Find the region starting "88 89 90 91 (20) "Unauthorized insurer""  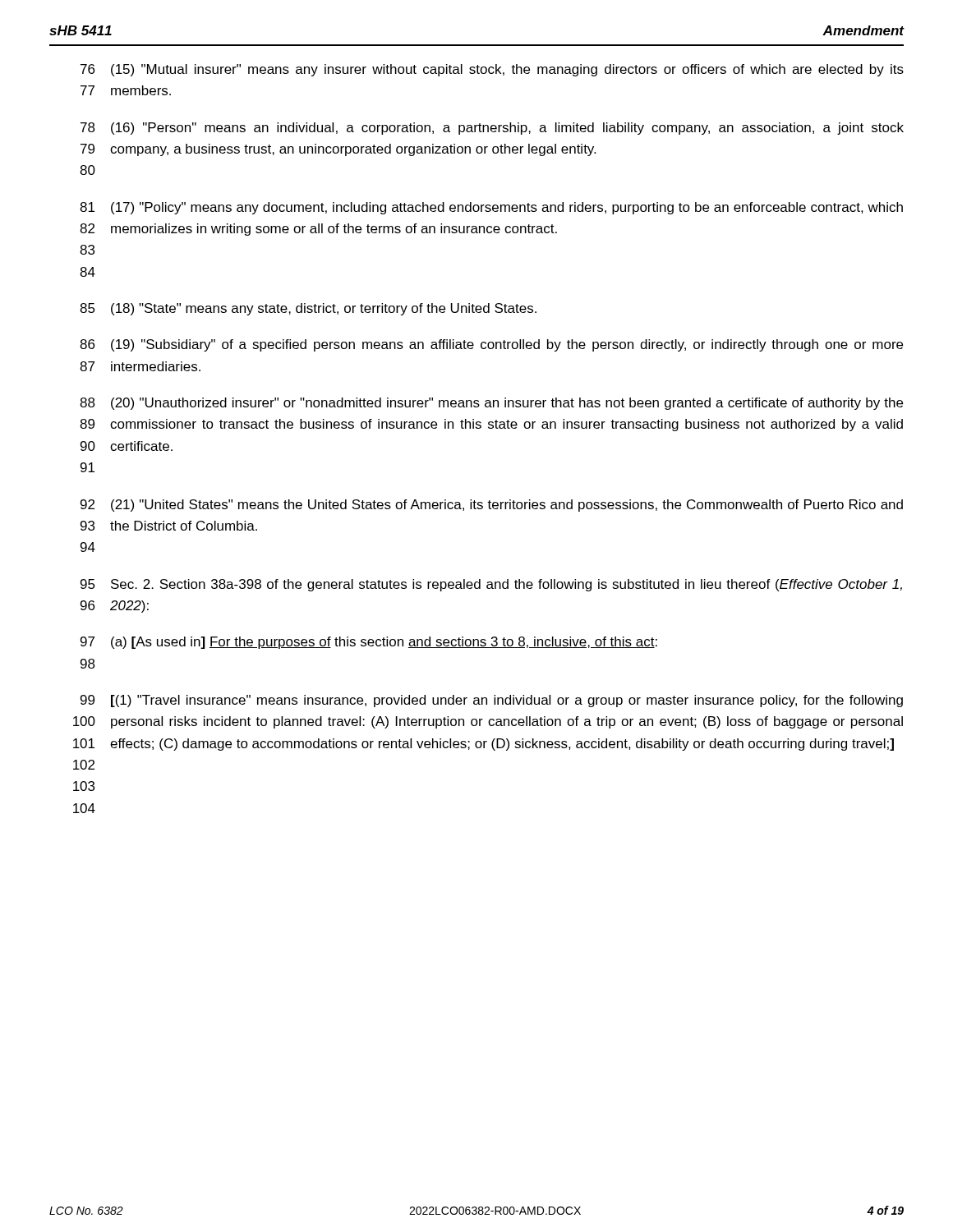tap(476, 436)
